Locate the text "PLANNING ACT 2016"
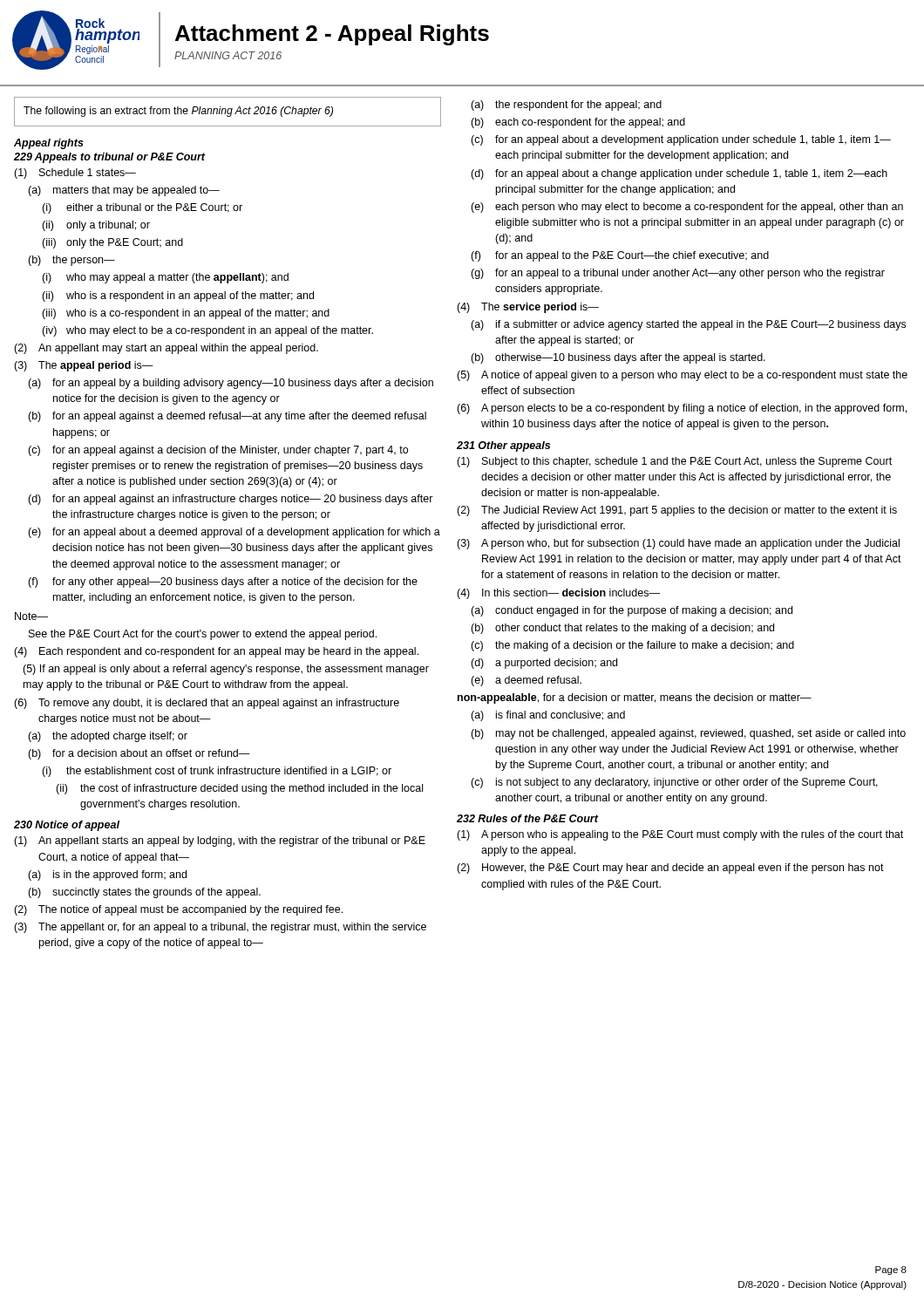924x1308 pixels. tap(228, 56)
